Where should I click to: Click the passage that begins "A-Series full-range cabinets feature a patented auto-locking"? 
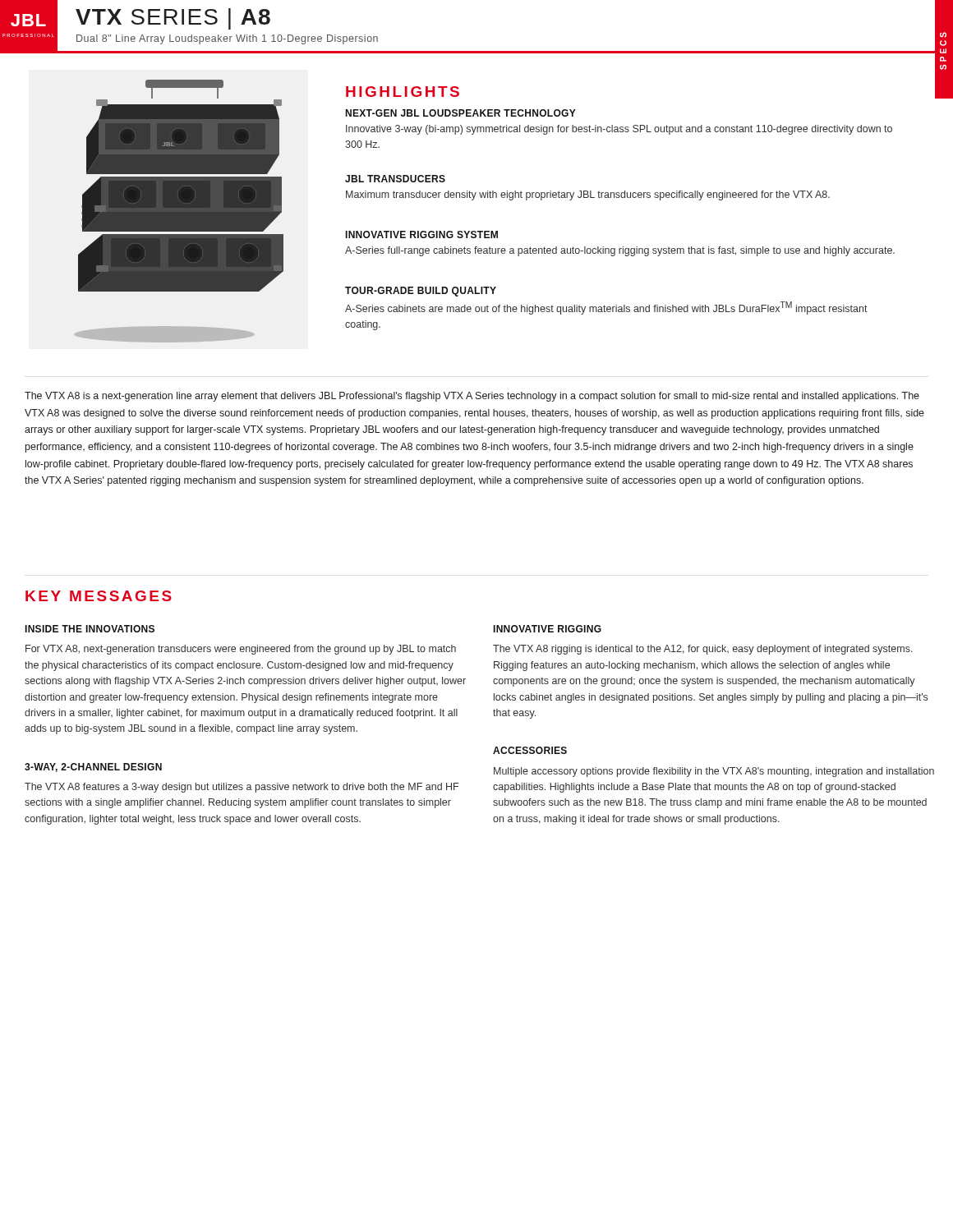click(624, 251)
